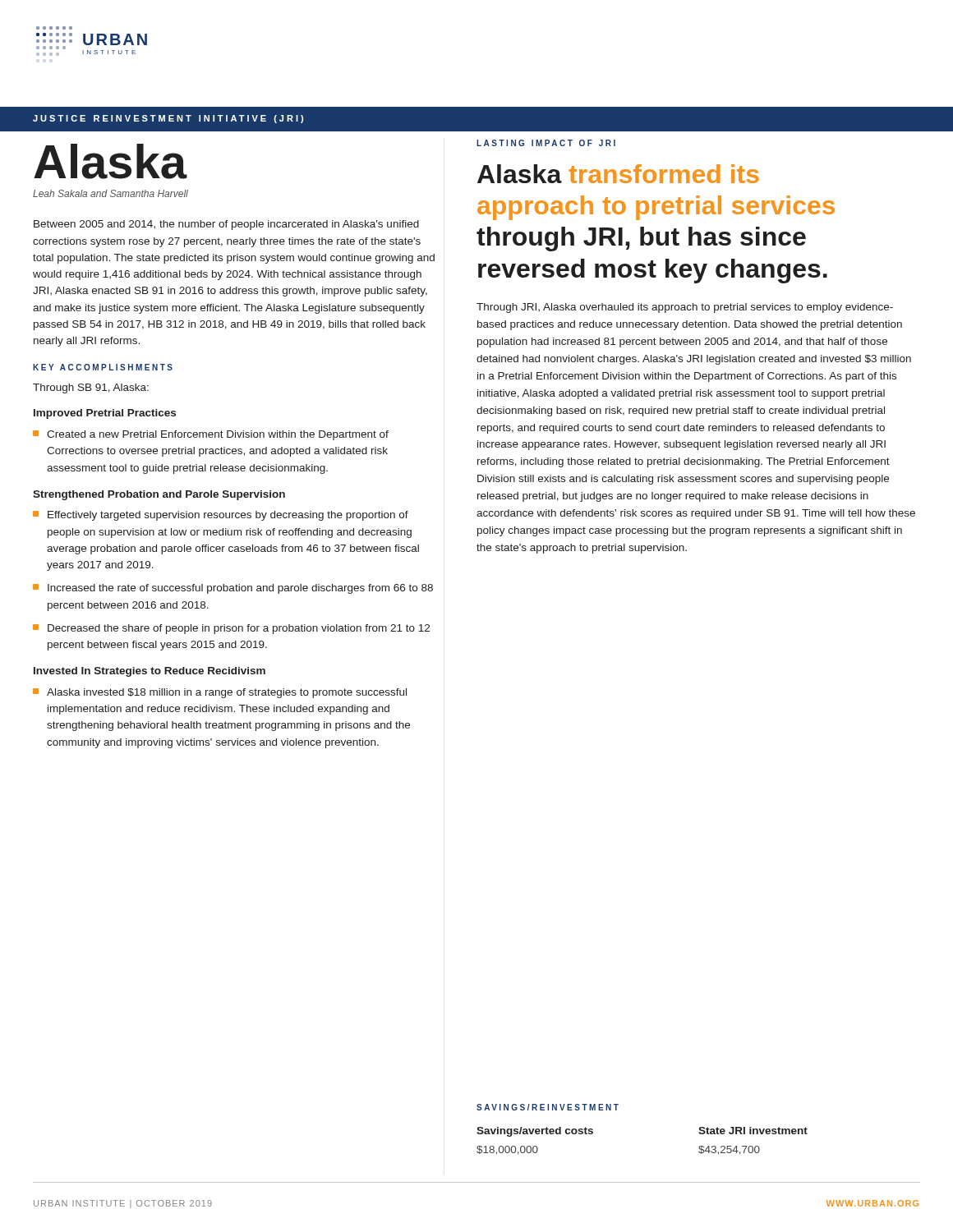Screen dimensions: 1232x953
Task: Find "Through SB 91, Alaska:" on this page
Action: click(91, 387)
